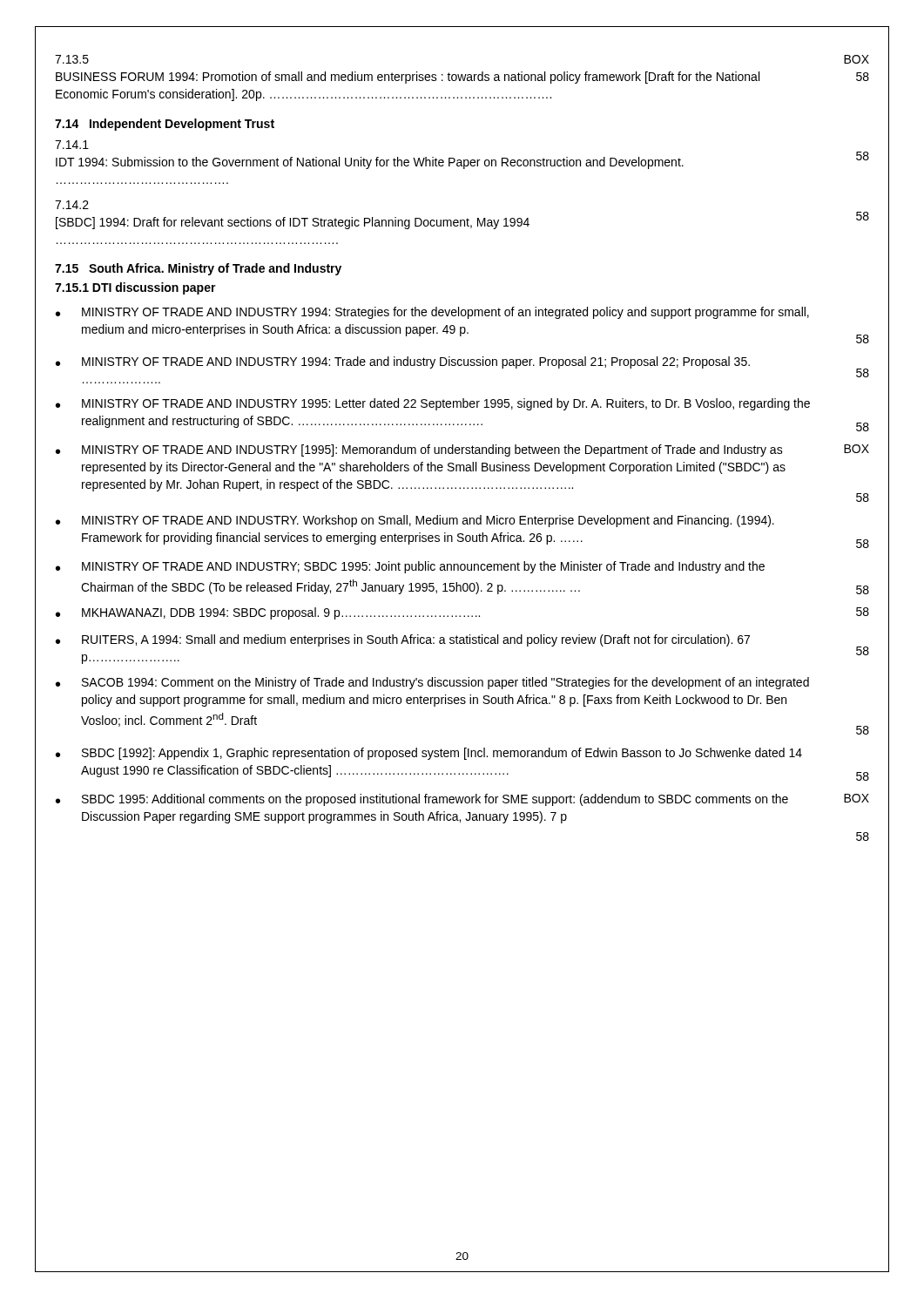Locate the list item containing "7.13.5 BUSINESS FORUM"

(433, 77)
